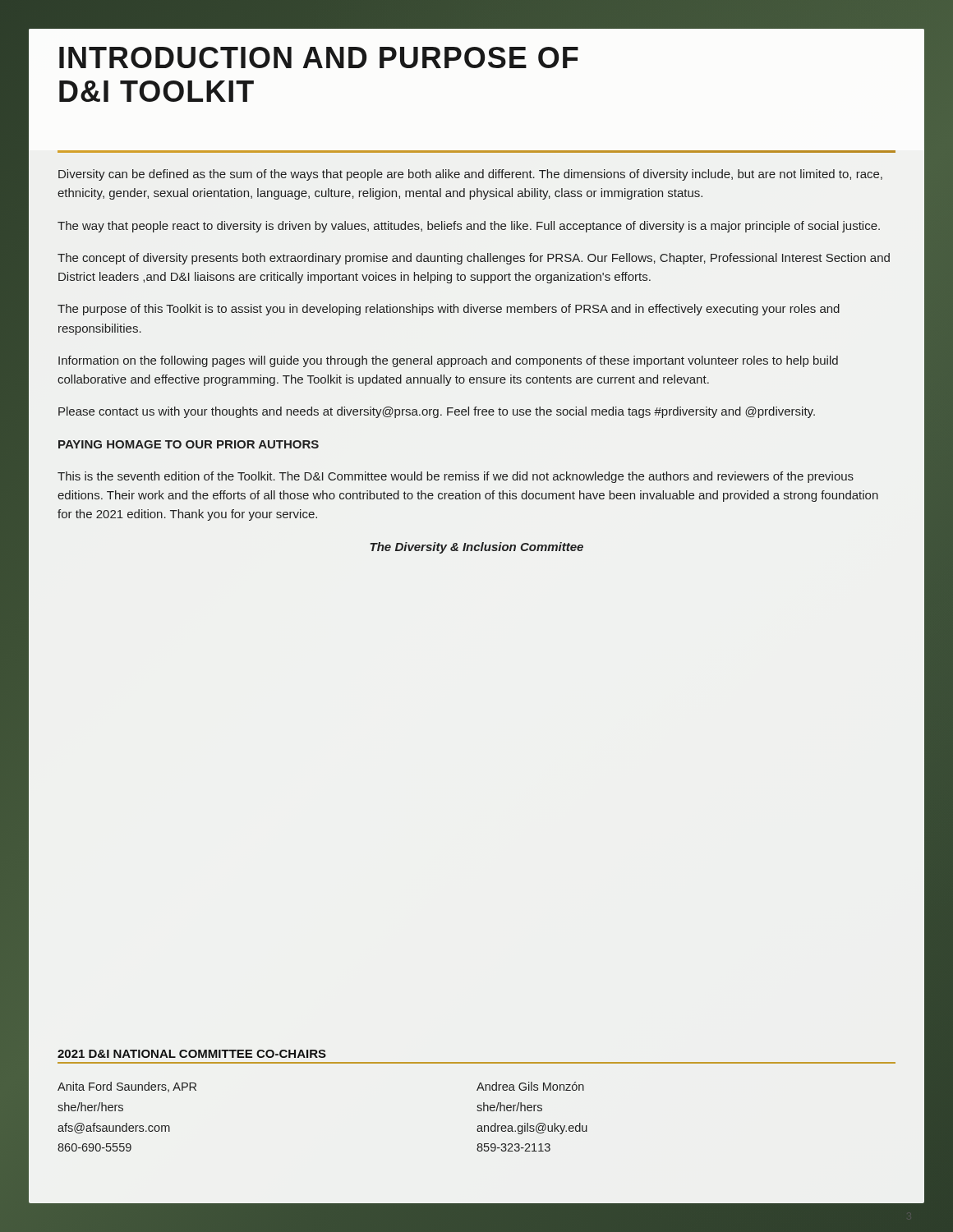Locate the text starting "The Diversity & Inclusion Committee"
Image resolution: width=953 pixels, height=1232 pixels.
476,546
